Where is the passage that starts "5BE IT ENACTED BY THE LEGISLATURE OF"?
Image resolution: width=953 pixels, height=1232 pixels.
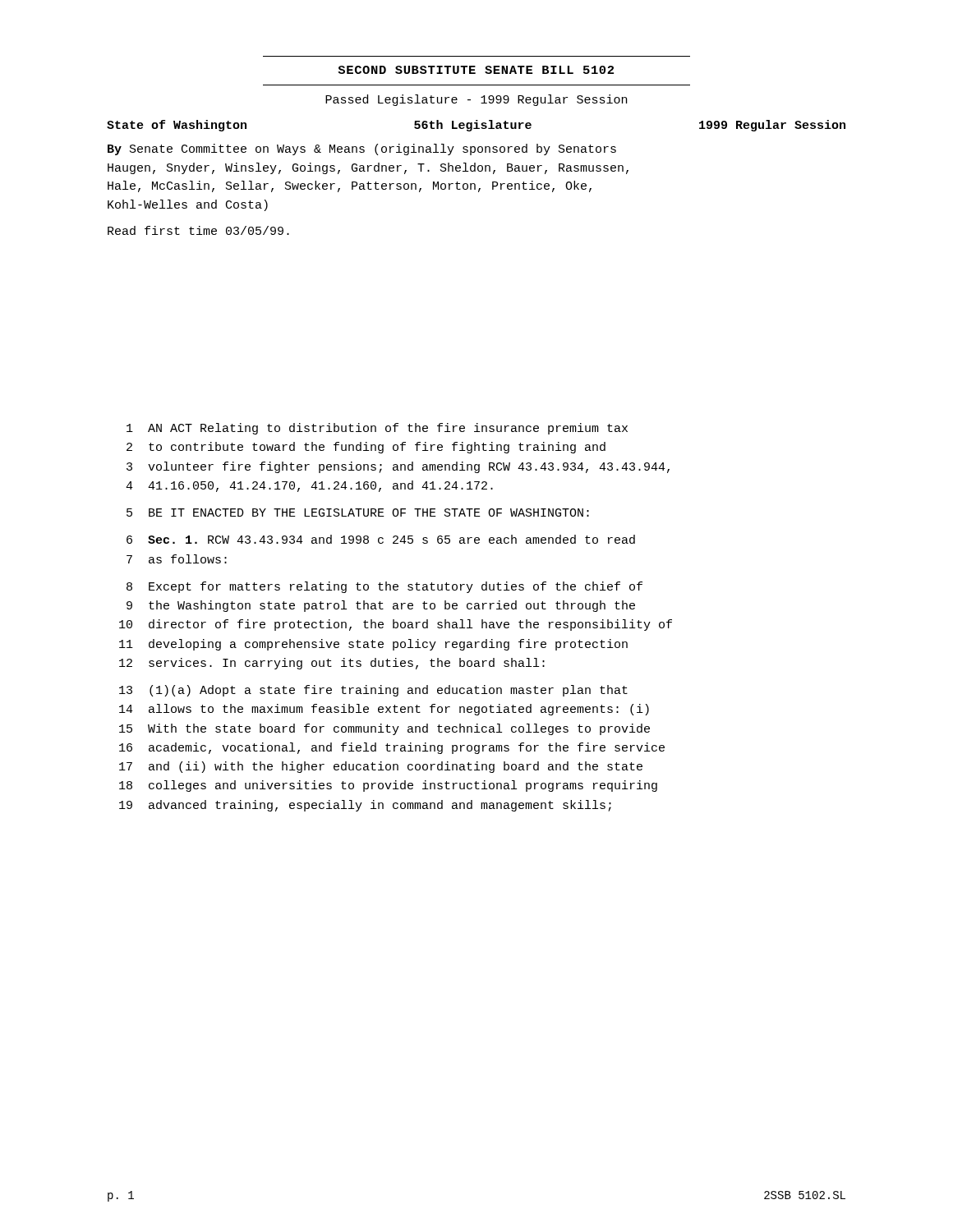(x=476, y=514)
